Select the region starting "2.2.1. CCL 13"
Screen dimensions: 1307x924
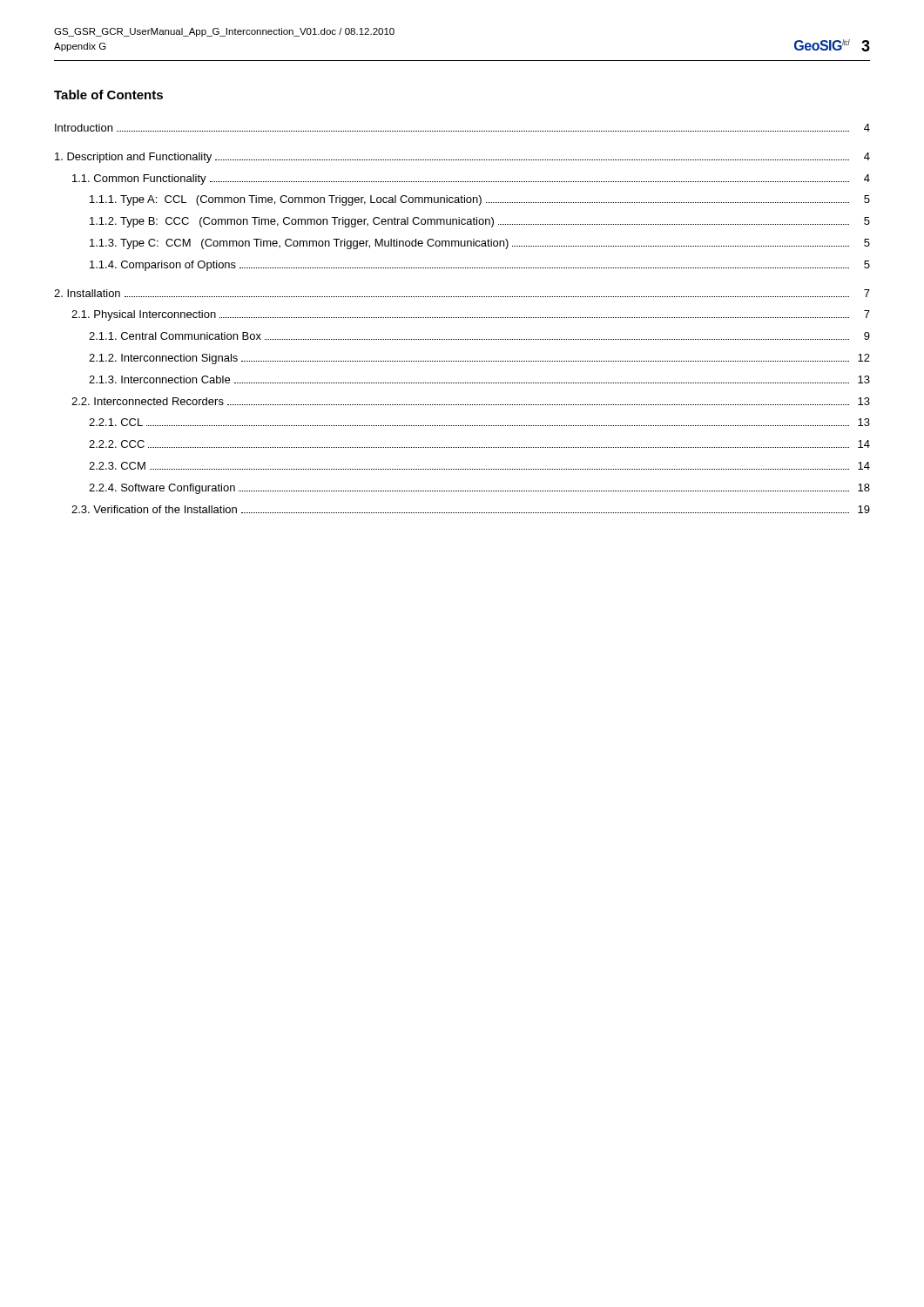tap(479, 423)
